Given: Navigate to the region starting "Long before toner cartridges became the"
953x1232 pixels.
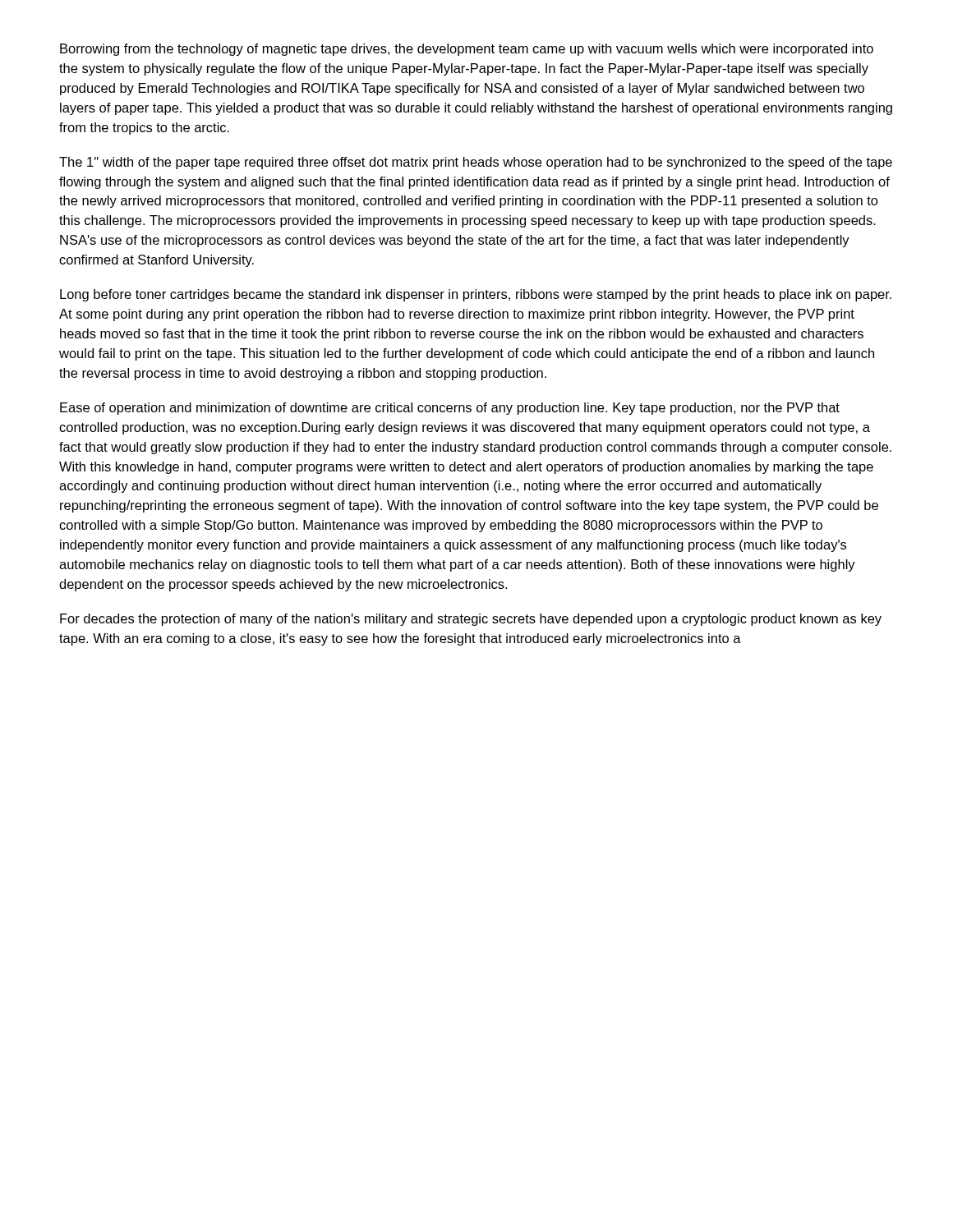Looking at the screenshot, I should coord(476,334).
